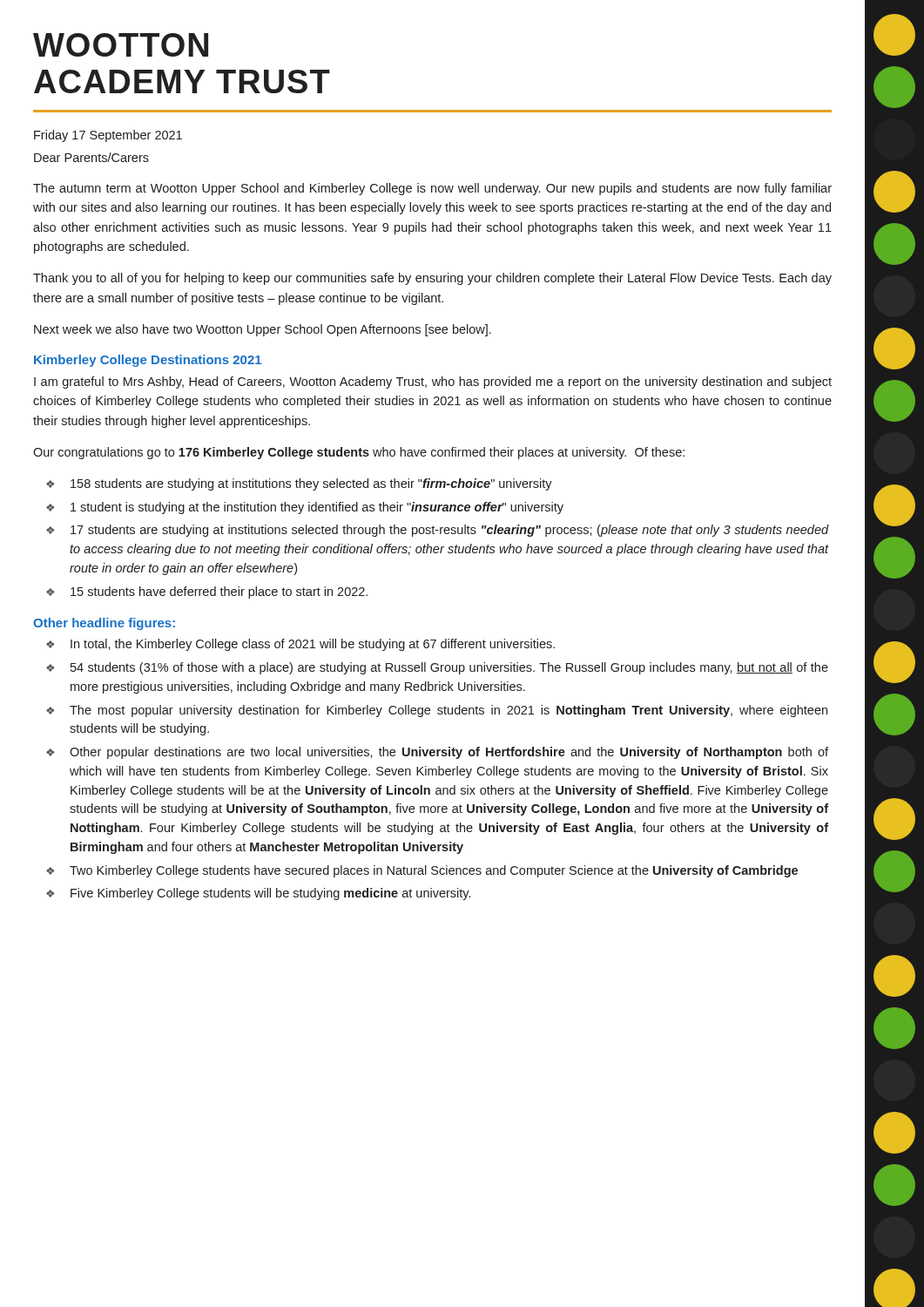Find the text block that reads "I am grateful"
Image resolution: width=924 pixels, height=1307 pixels.
point(432,401)
